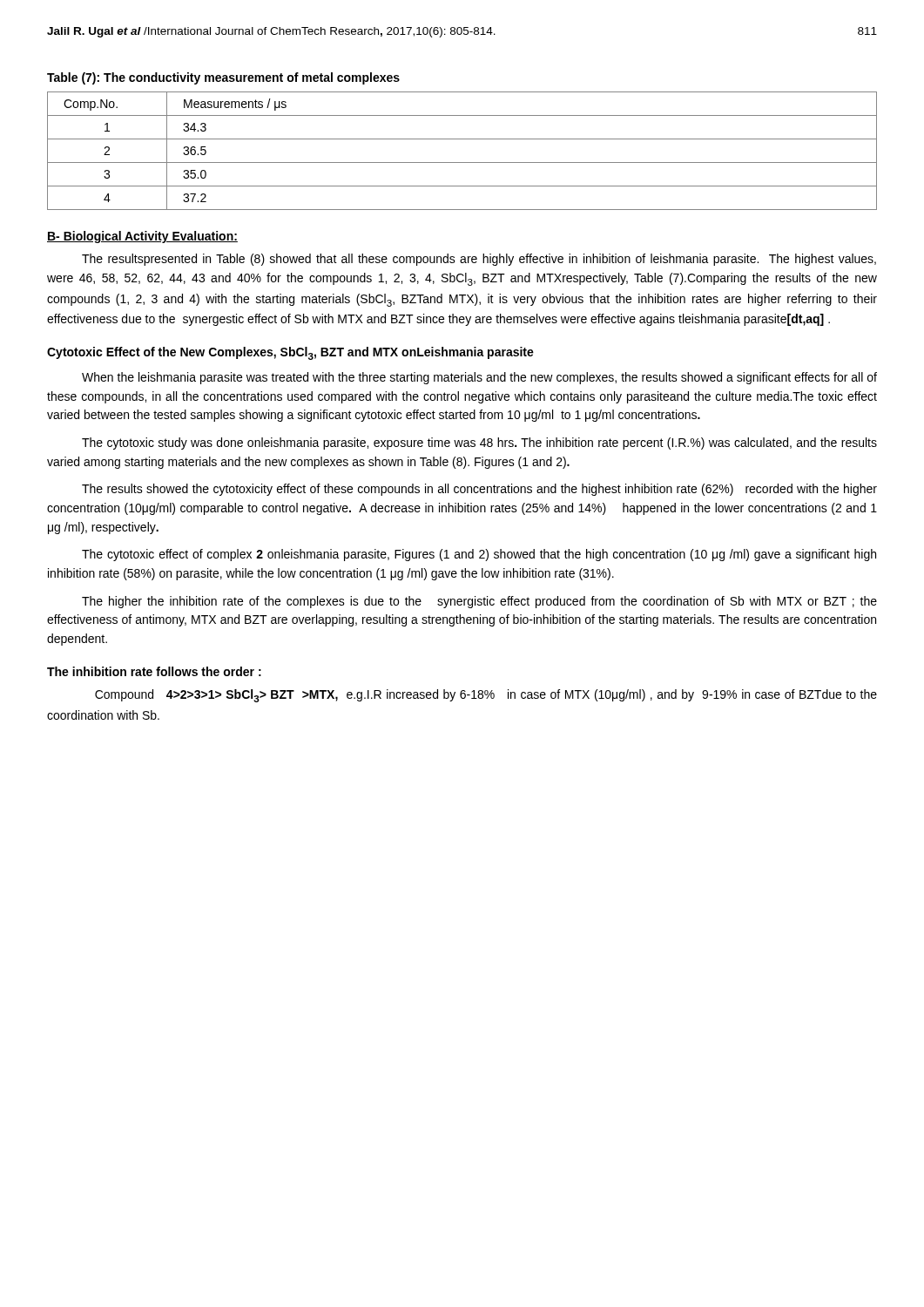The width and height of the screenshot is (924, 1307).
Task: Select the text block that reads "When the leishmania"
Action: (462, 396)
